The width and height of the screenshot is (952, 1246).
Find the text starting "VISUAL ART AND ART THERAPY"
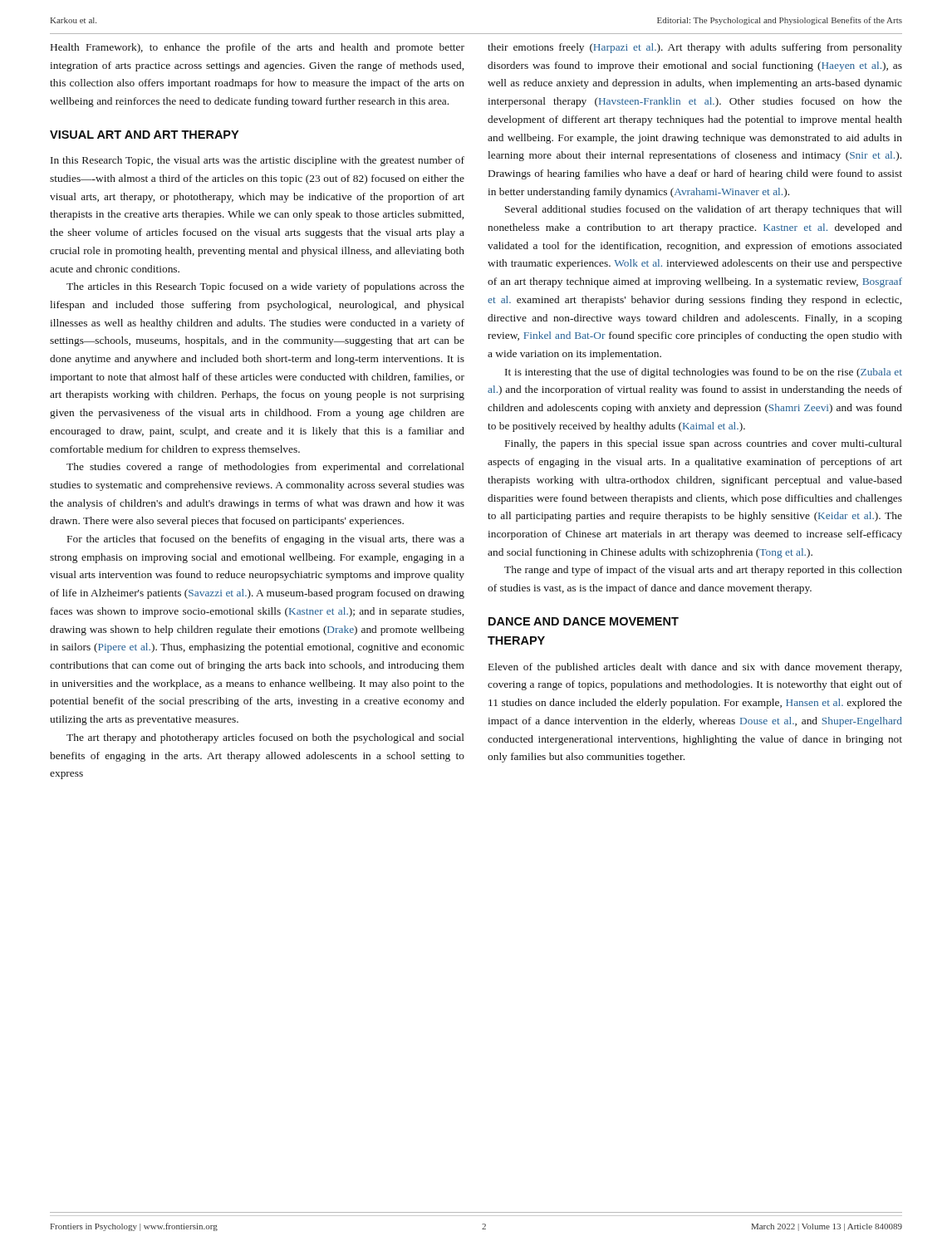click(x=144, y=134)
